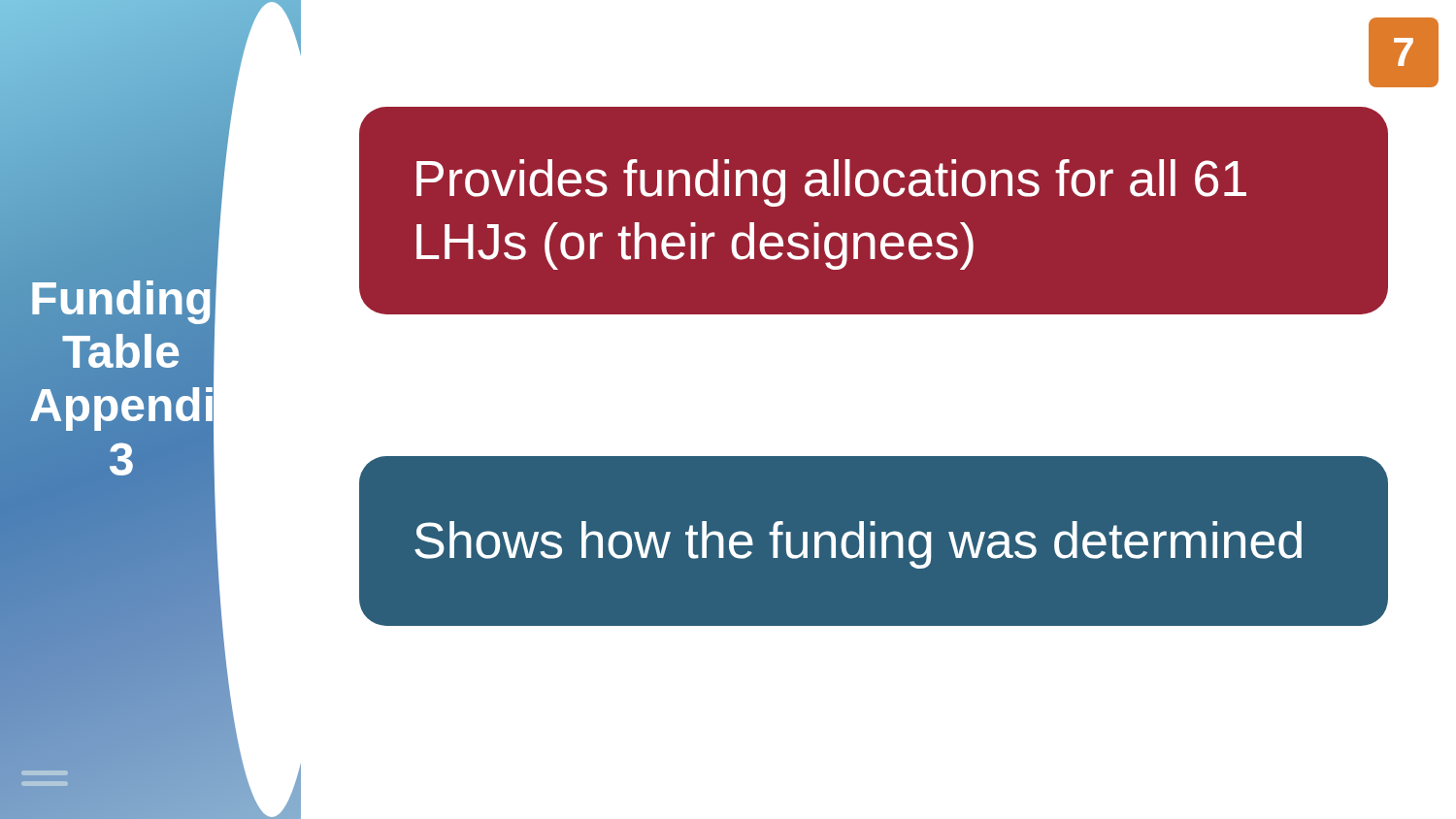Image resolution: width=1456 pixels, height=819 pixels.
Task: Find the element starting "Shows how the funding was"
Action: 874,541
